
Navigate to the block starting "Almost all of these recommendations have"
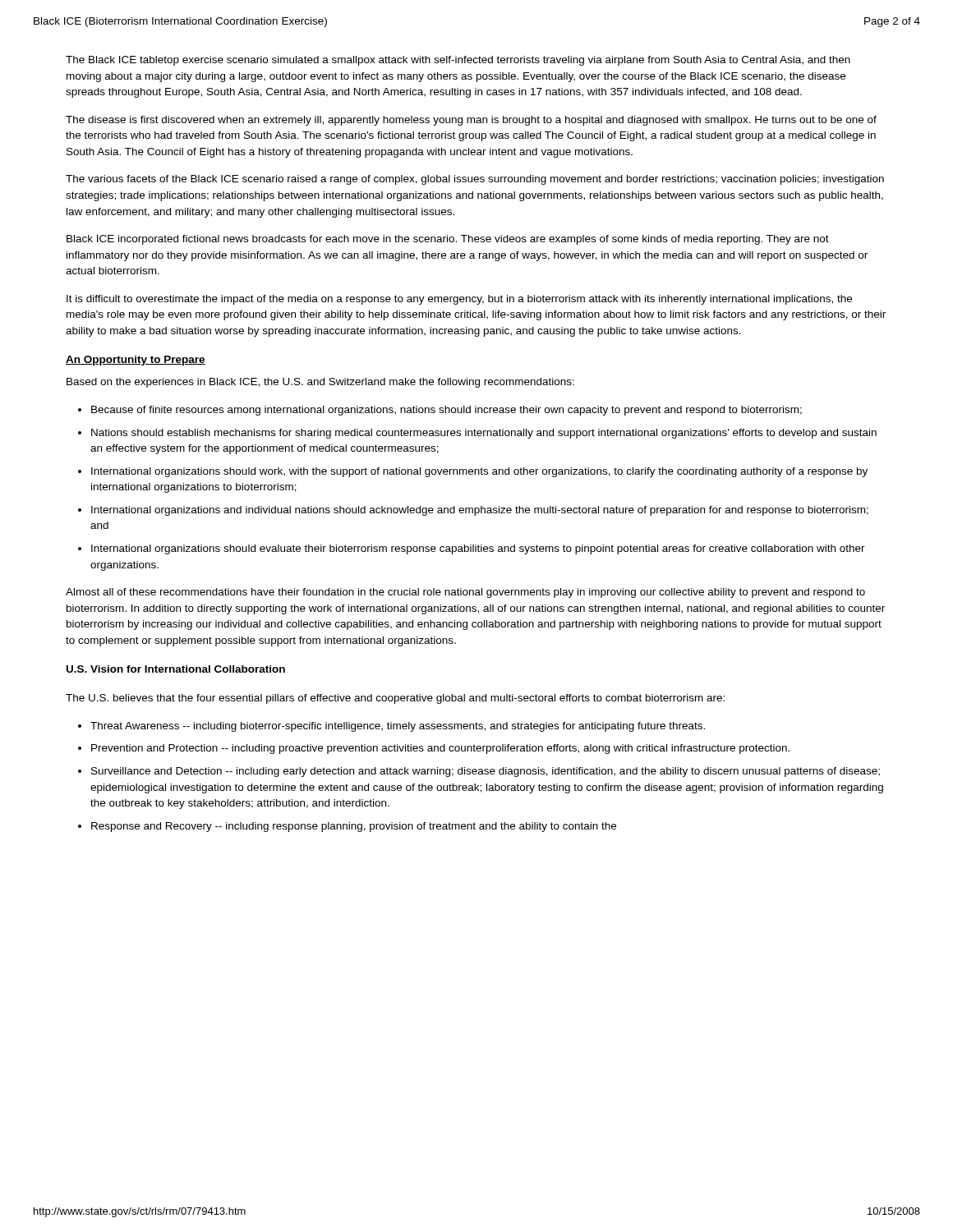pos(475,616)
